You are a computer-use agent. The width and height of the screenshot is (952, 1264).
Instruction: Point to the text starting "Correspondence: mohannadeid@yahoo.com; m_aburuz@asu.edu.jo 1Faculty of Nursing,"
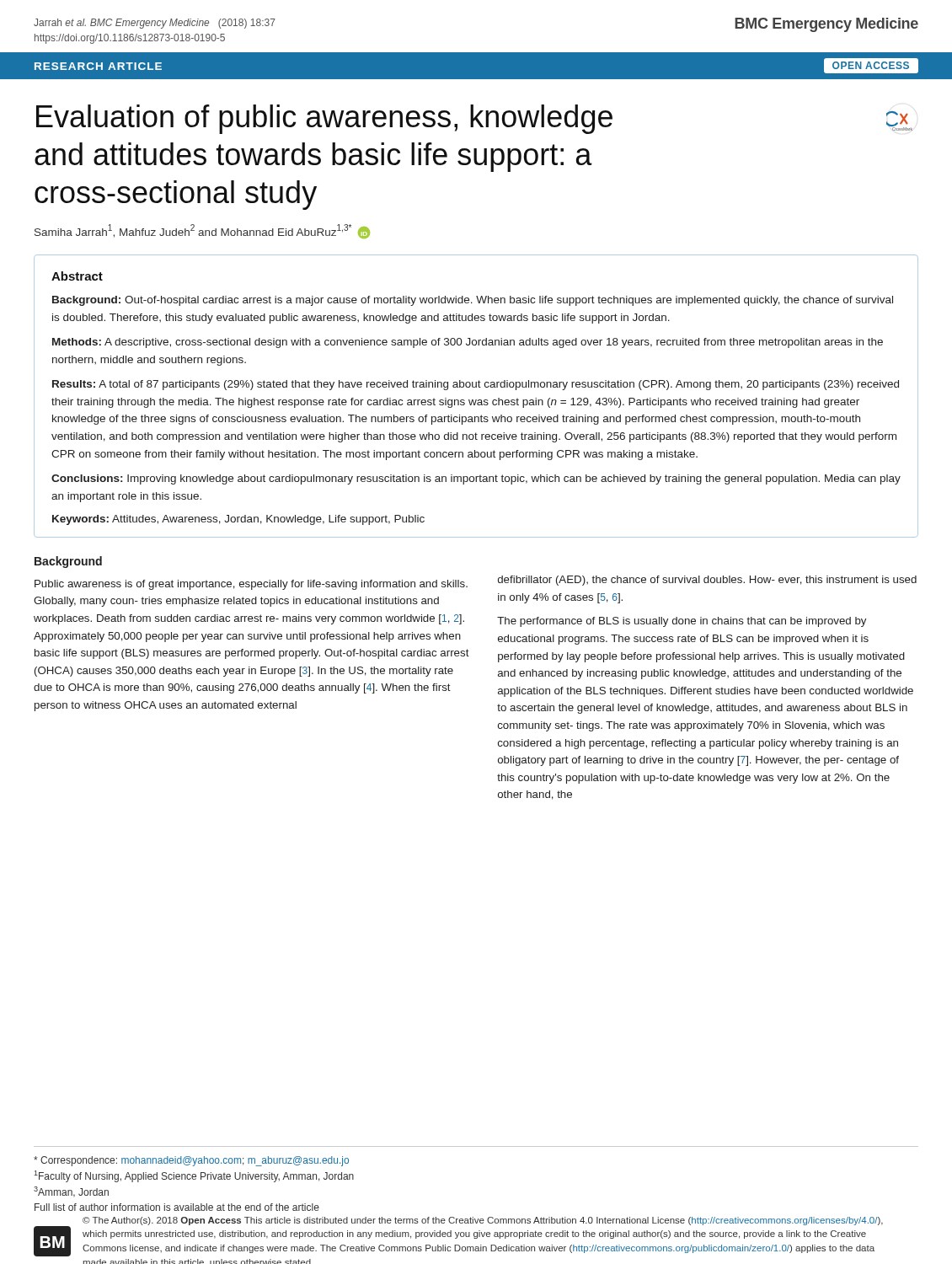pyautogui.click(x=194, y=1184)
